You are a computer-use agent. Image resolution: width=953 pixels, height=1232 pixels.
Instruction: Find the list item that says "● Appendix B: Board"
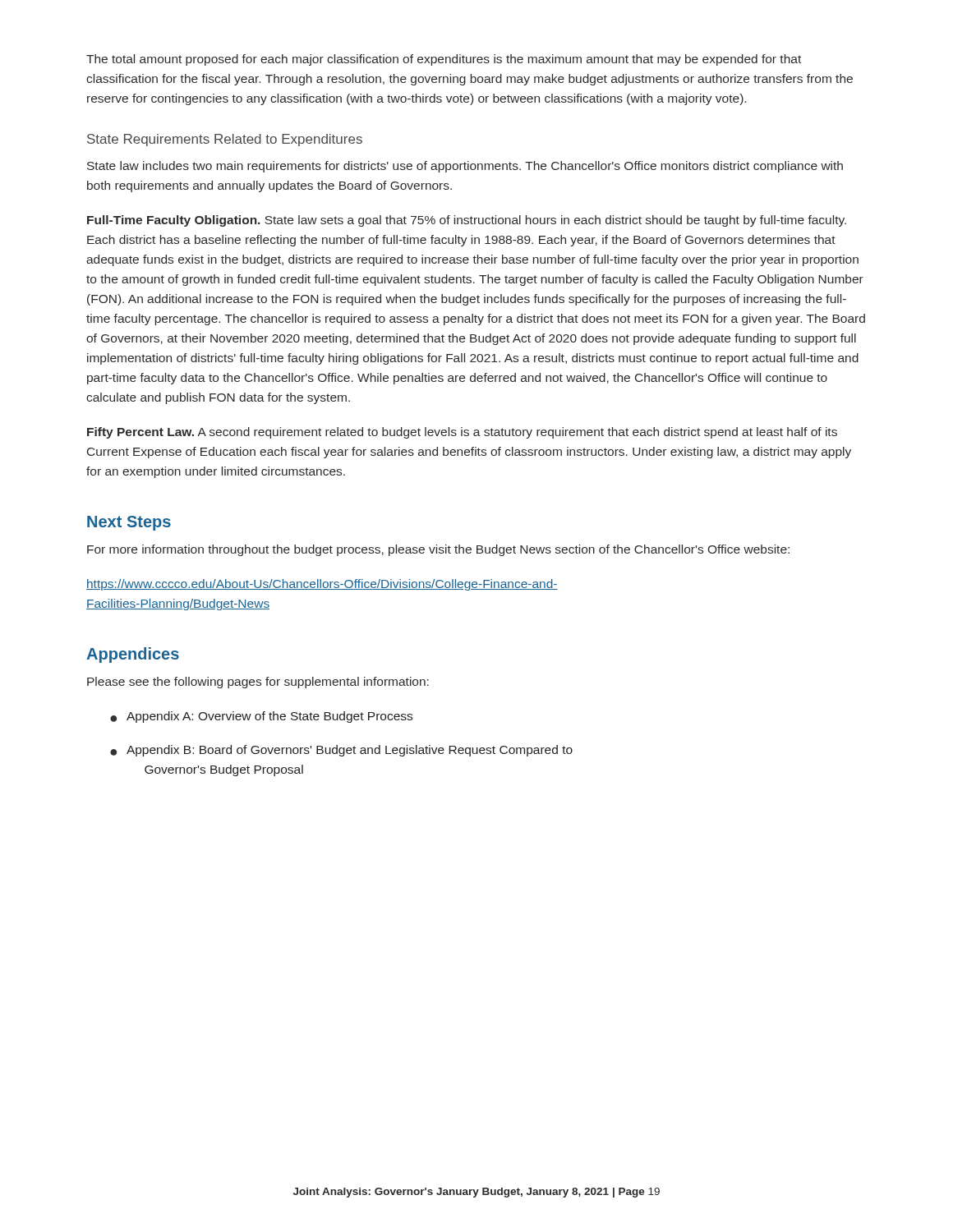(x=341, y=760)
